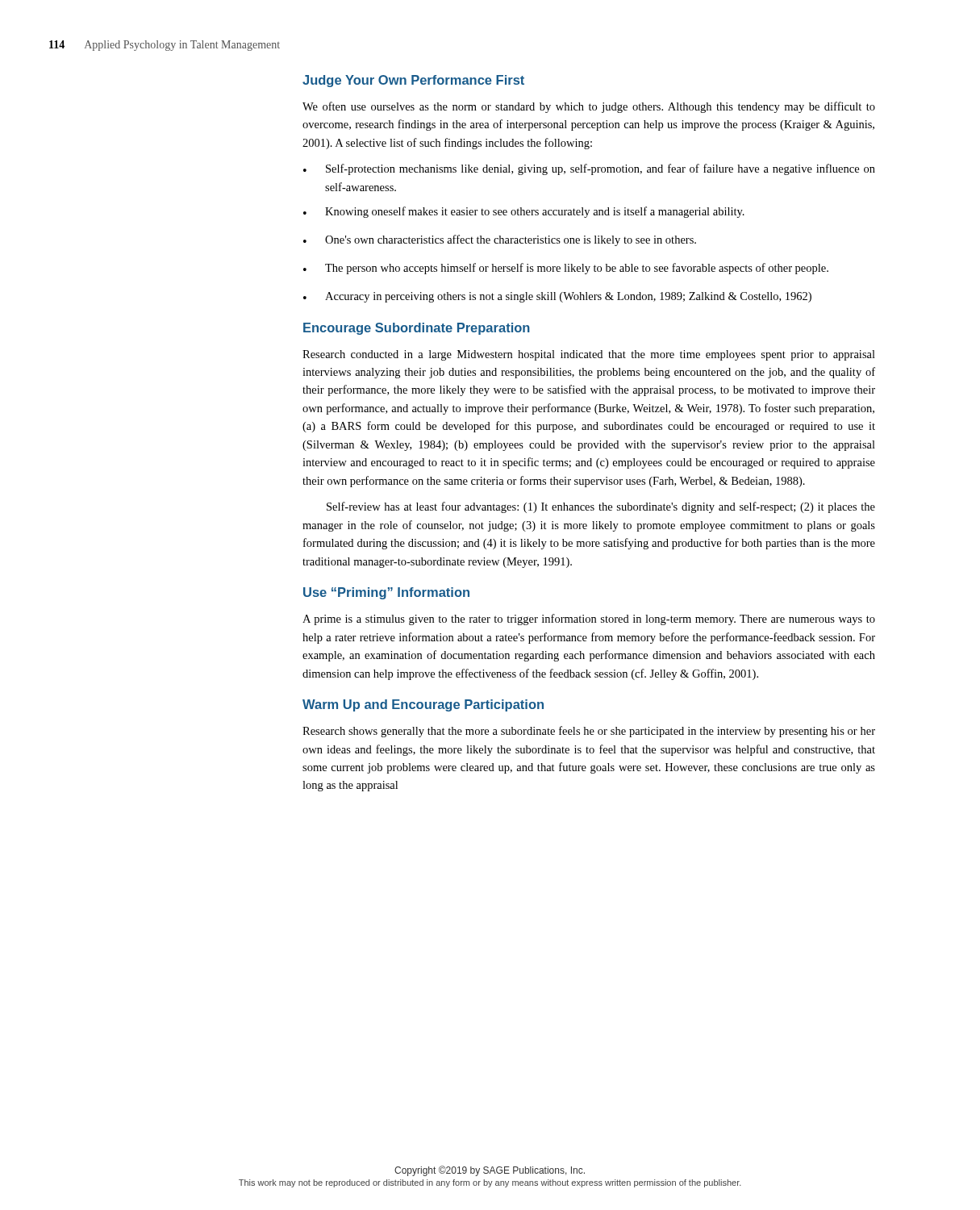Click the passage that begins "Self-review has at least"
This screenshot has width=980, height=1210.
click(589, 534)
